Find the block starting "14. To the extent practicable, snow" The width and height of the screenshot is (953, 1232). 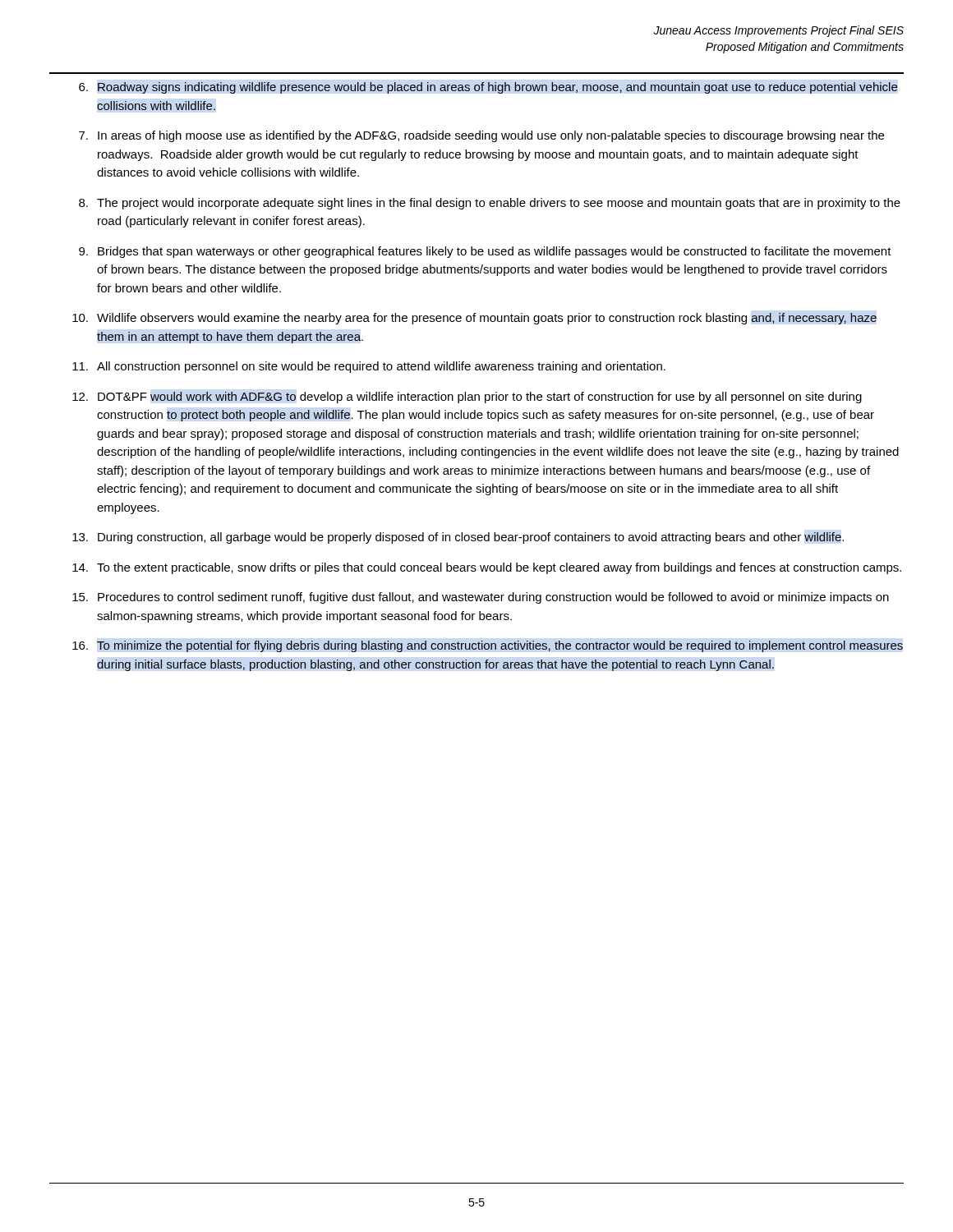point(476,567)
